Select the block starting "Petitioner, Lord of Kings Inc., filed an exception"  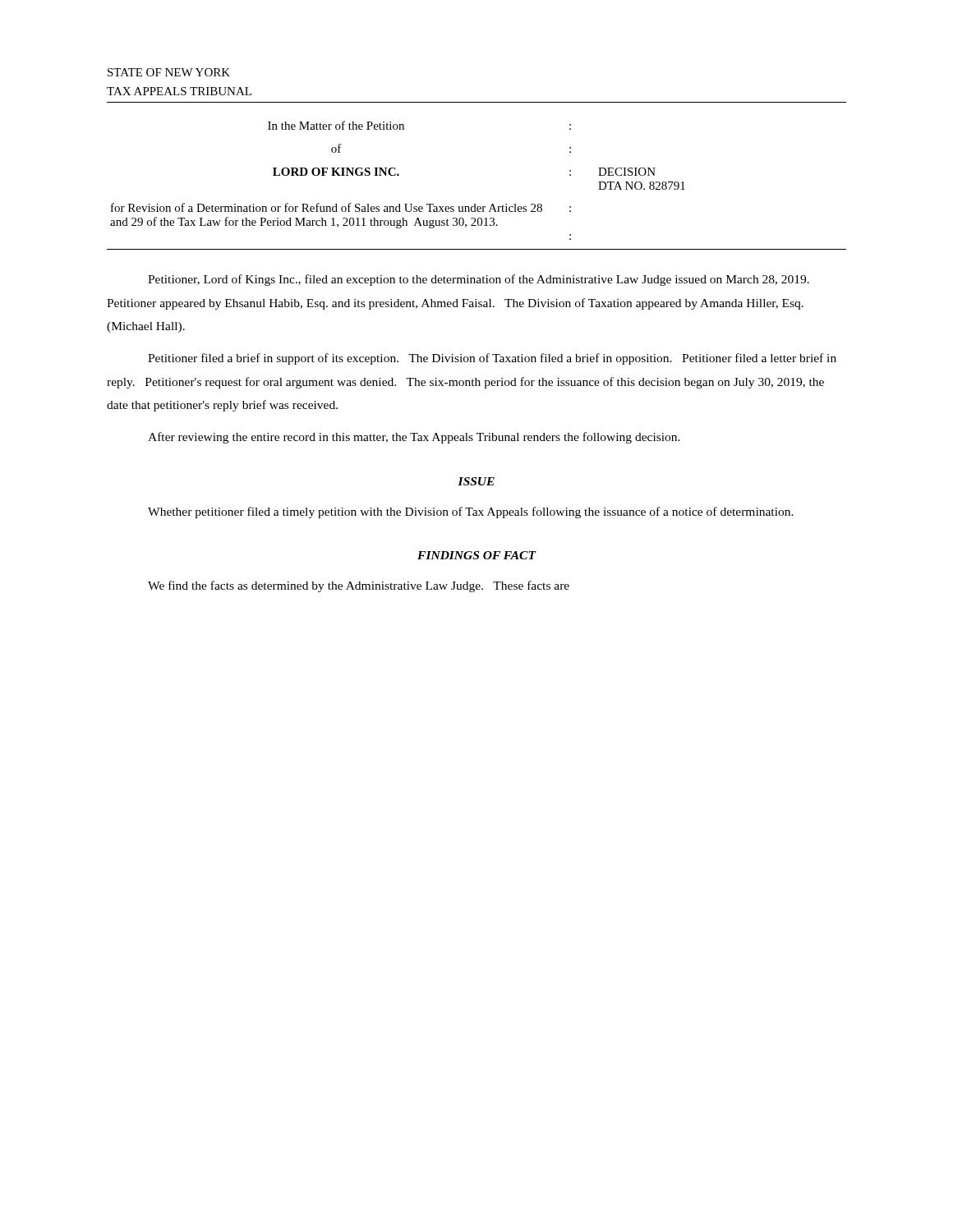pos(476,303)
